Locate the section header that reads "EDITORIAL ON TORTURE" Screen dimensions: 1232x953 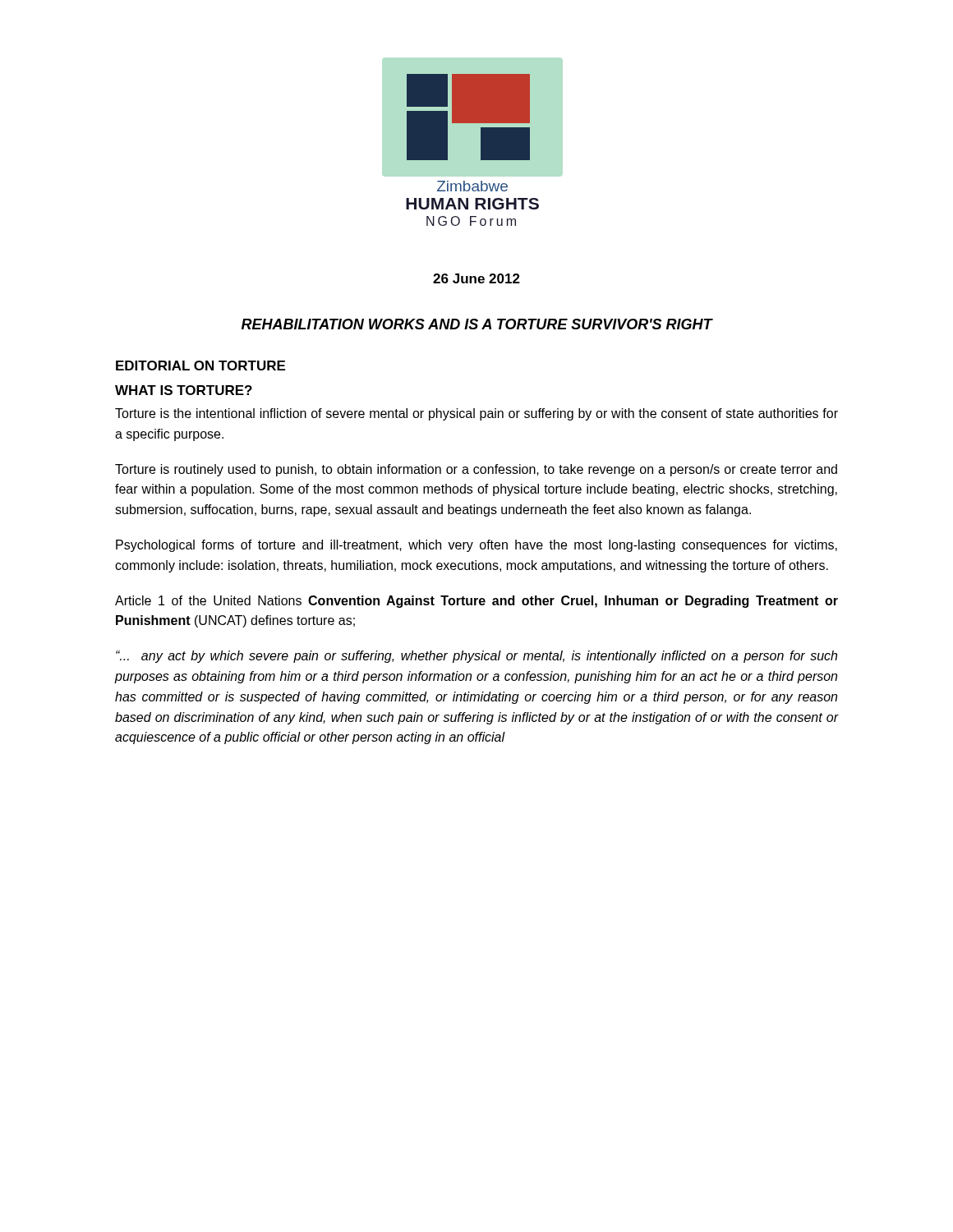pyautogui.click(x=200, y=366)
